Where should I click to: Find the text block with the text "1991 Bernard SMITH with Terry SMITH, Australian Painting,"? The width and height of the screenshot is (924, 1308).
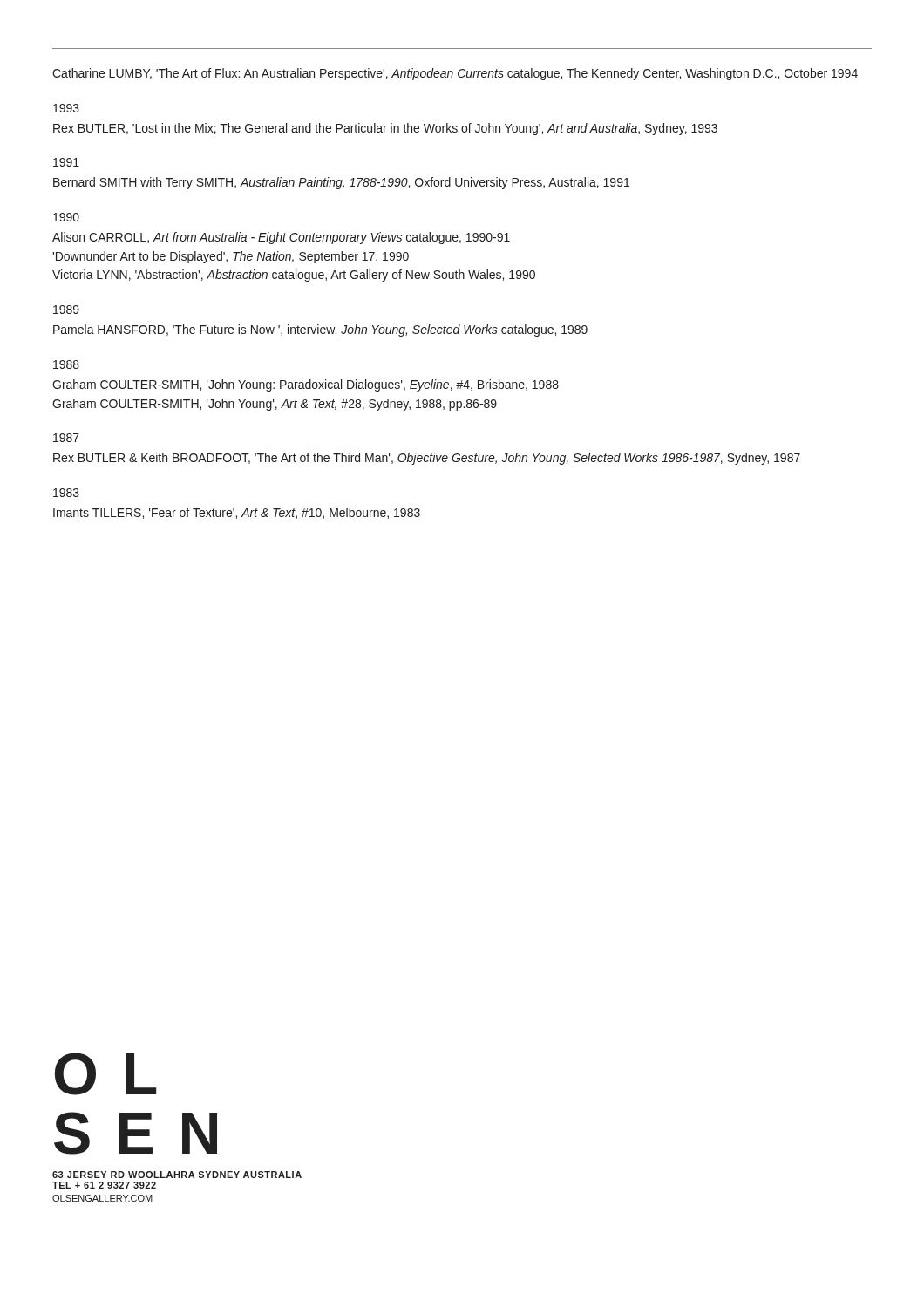[462, 173]
